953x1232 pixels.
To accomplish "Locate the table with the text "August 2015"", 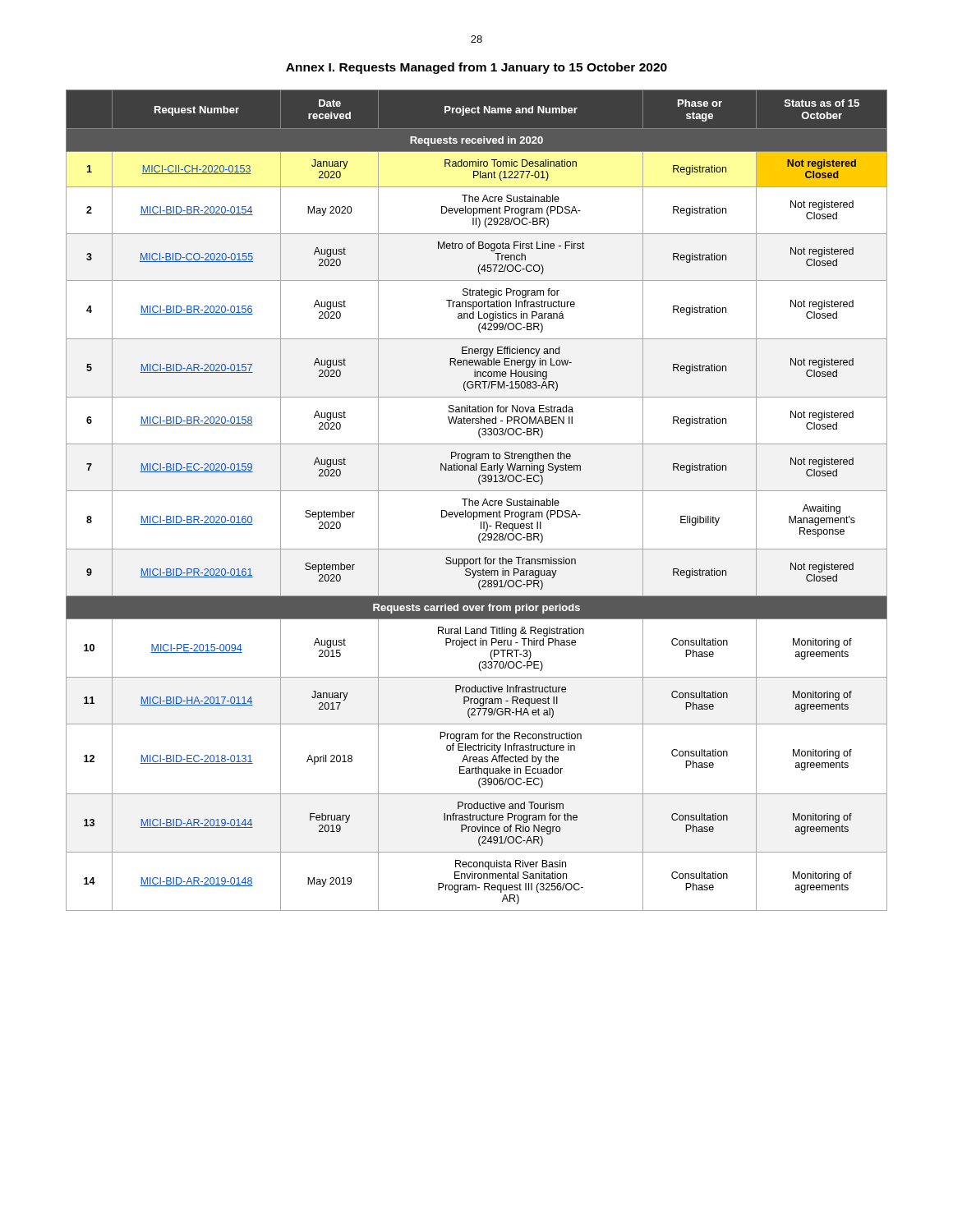I will 476,500.
